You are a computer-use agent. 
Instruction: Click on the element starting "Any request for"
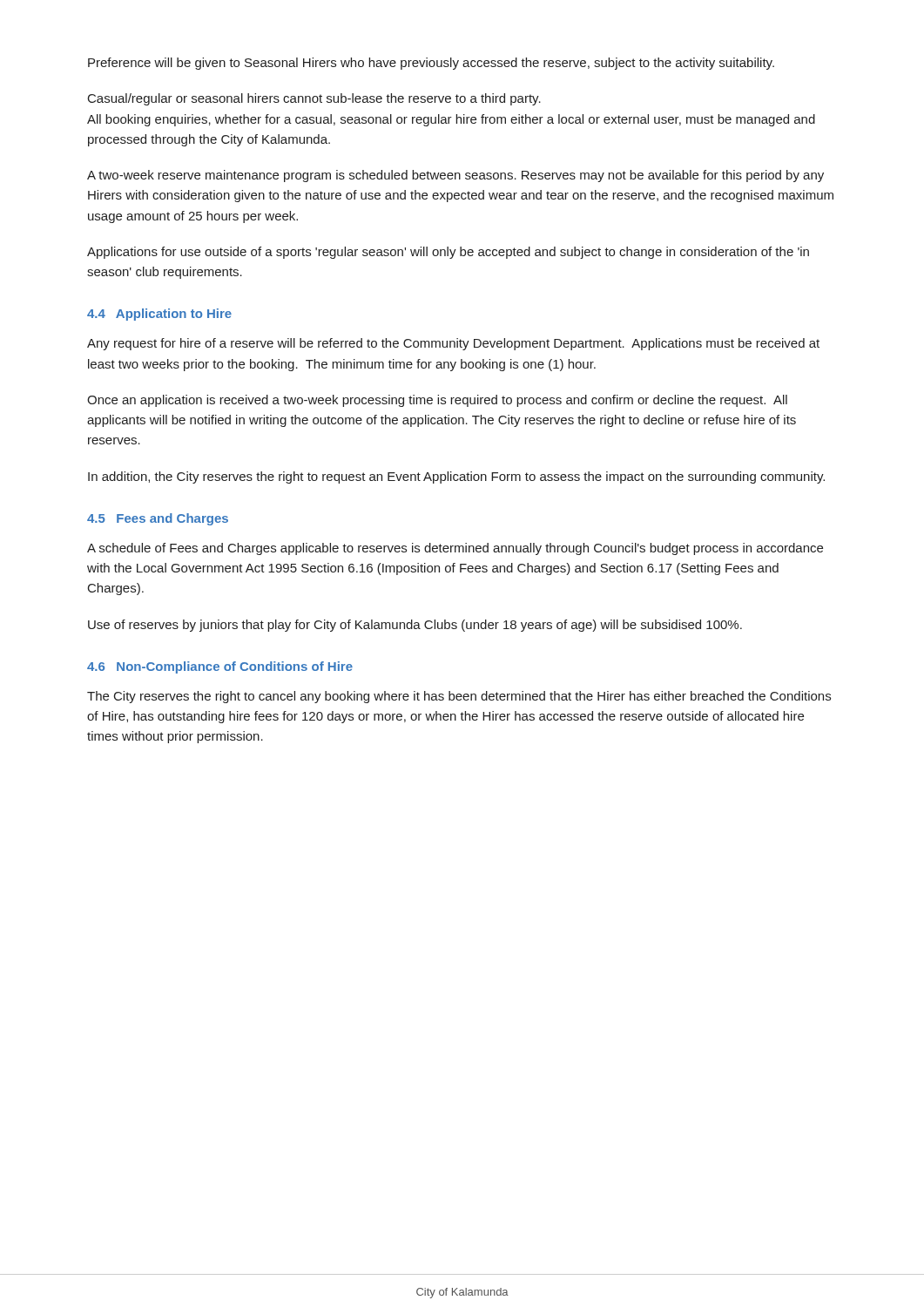453,353
